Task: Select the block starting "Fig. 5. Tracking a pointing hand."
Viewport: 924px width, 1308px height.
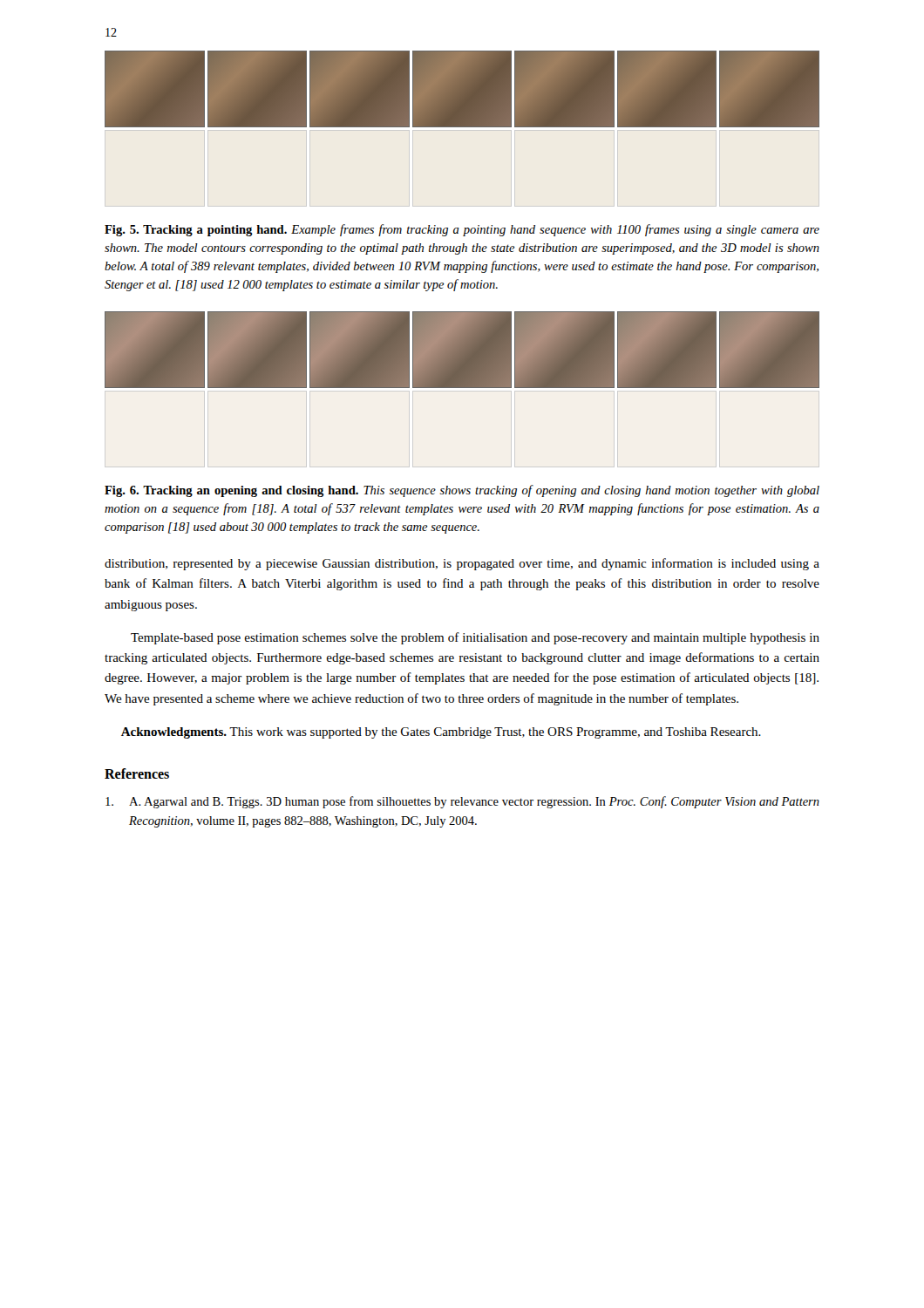Action: click(462, 257)
